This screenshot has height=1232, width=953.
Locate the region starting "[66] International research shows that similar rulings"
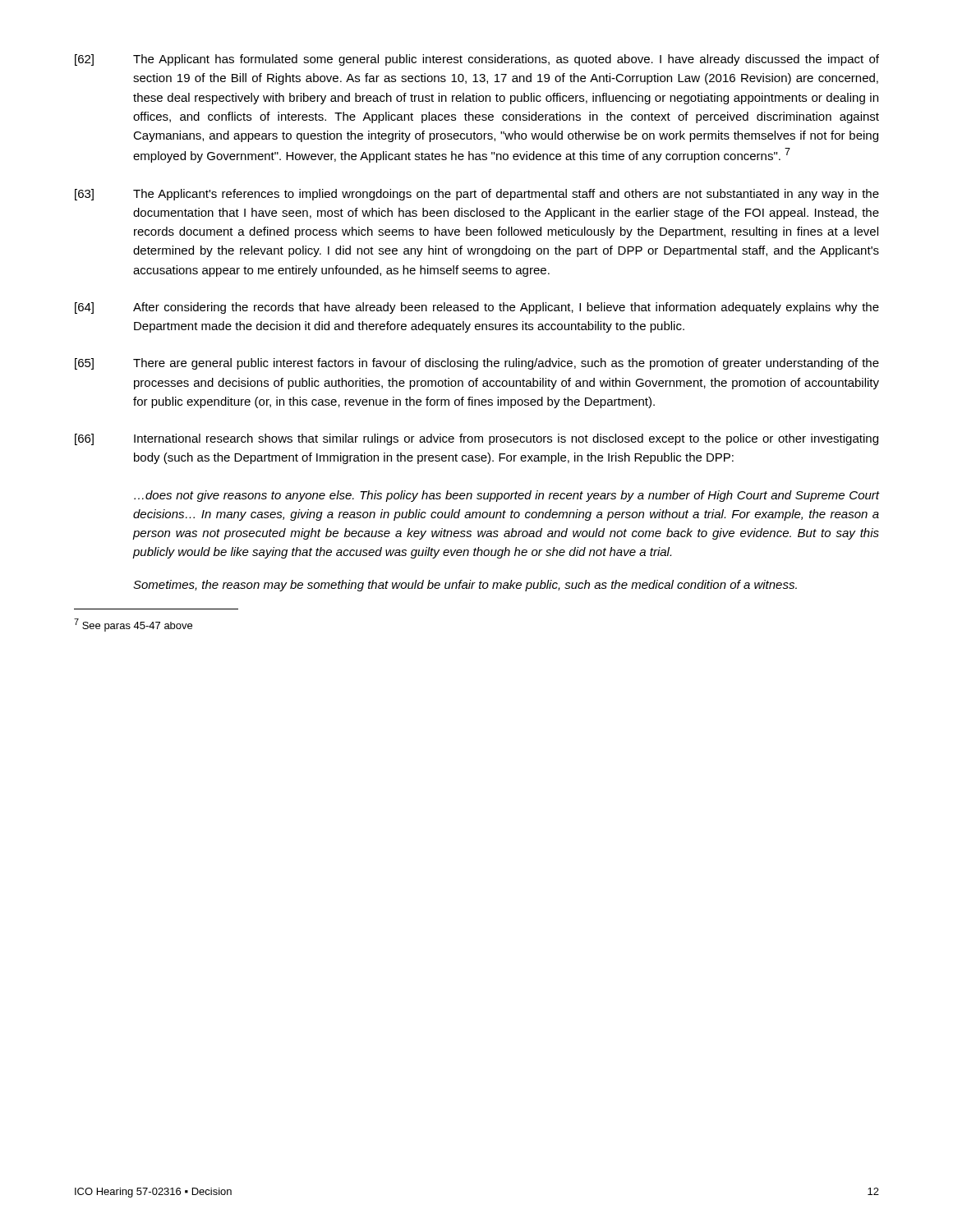click(x=476, y=448)
